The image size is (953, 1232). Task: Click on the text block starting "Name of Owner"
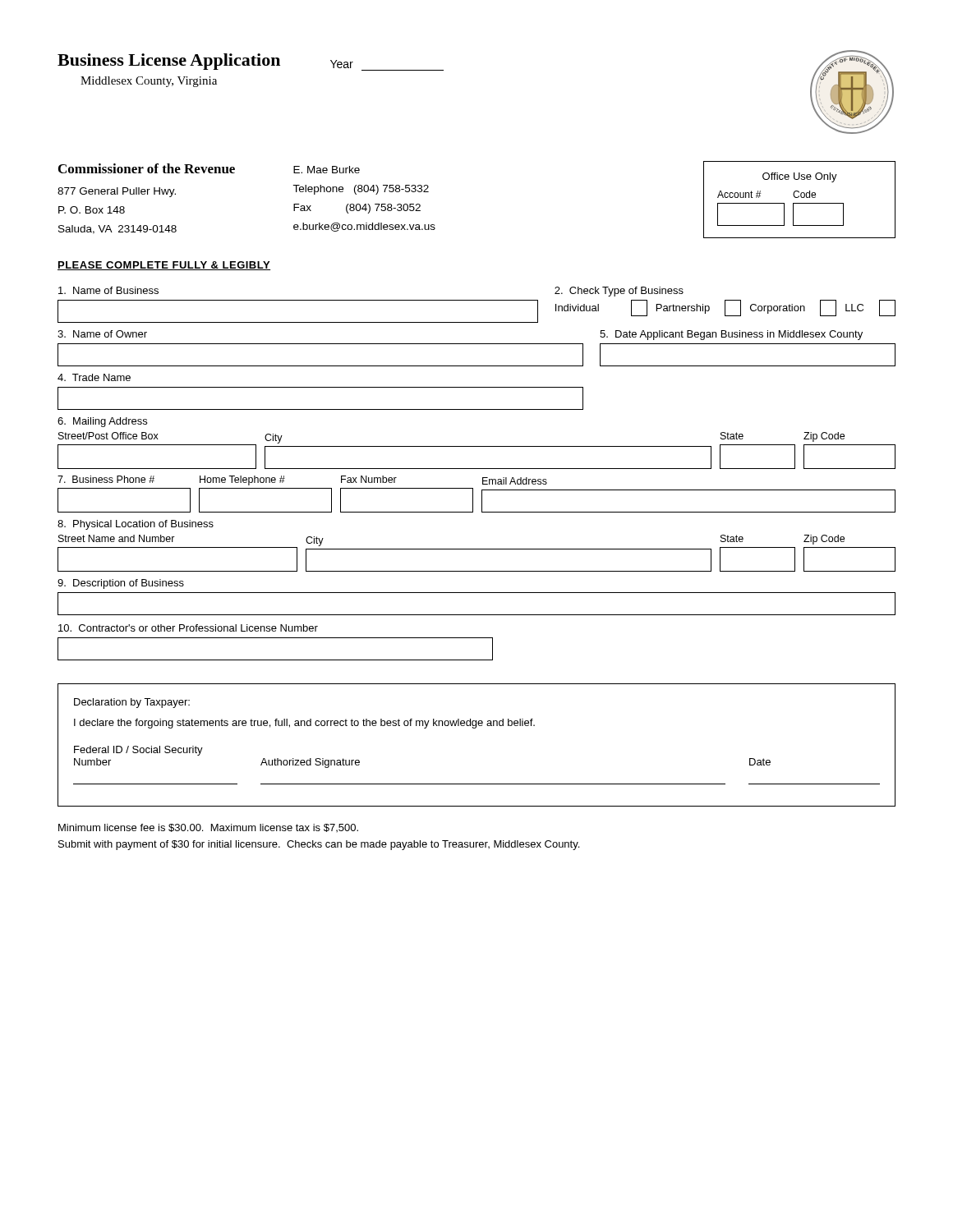coord(102,334)
